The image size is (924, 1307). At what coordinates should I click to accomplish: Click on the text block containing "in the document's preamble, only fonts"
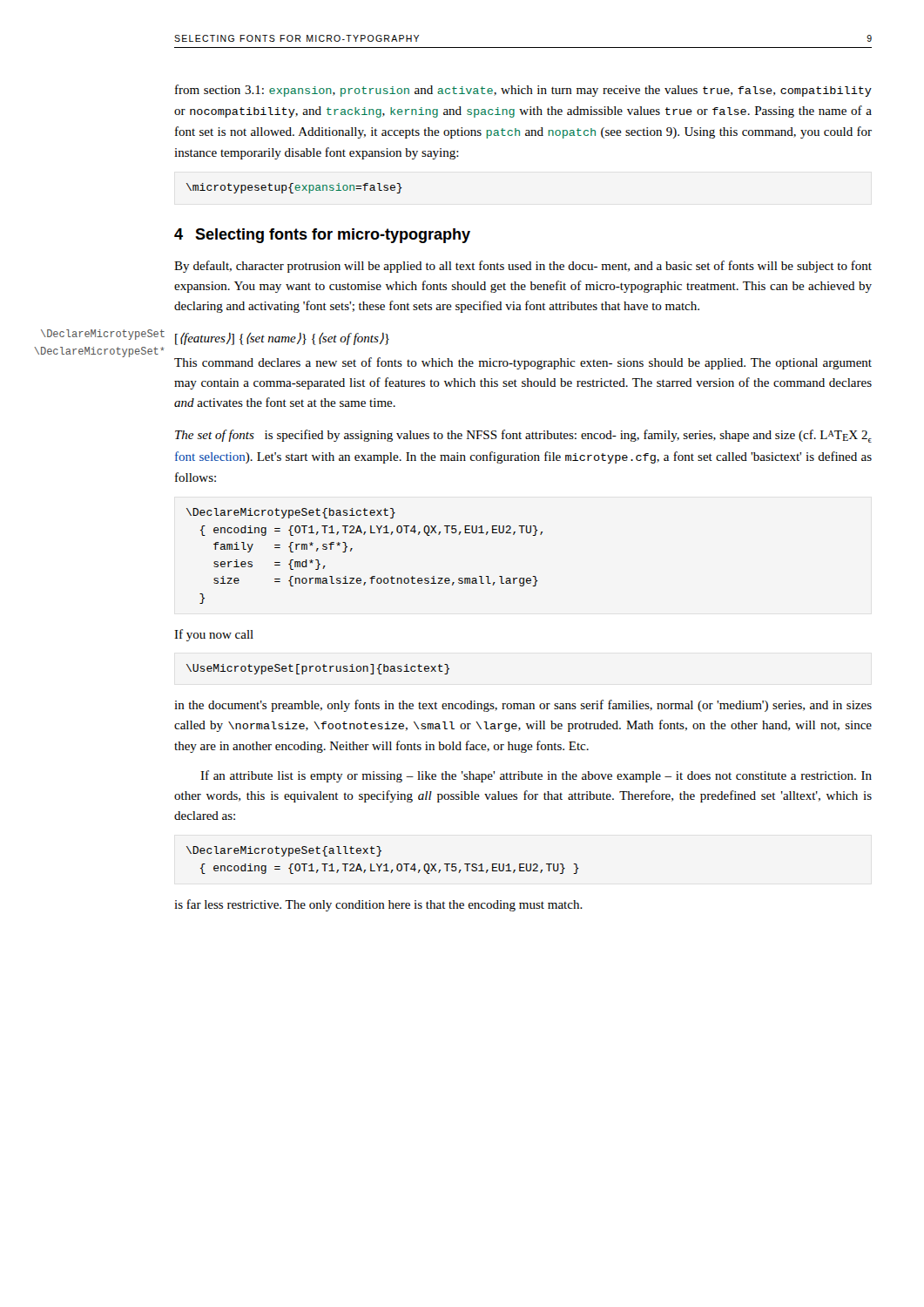523,726
